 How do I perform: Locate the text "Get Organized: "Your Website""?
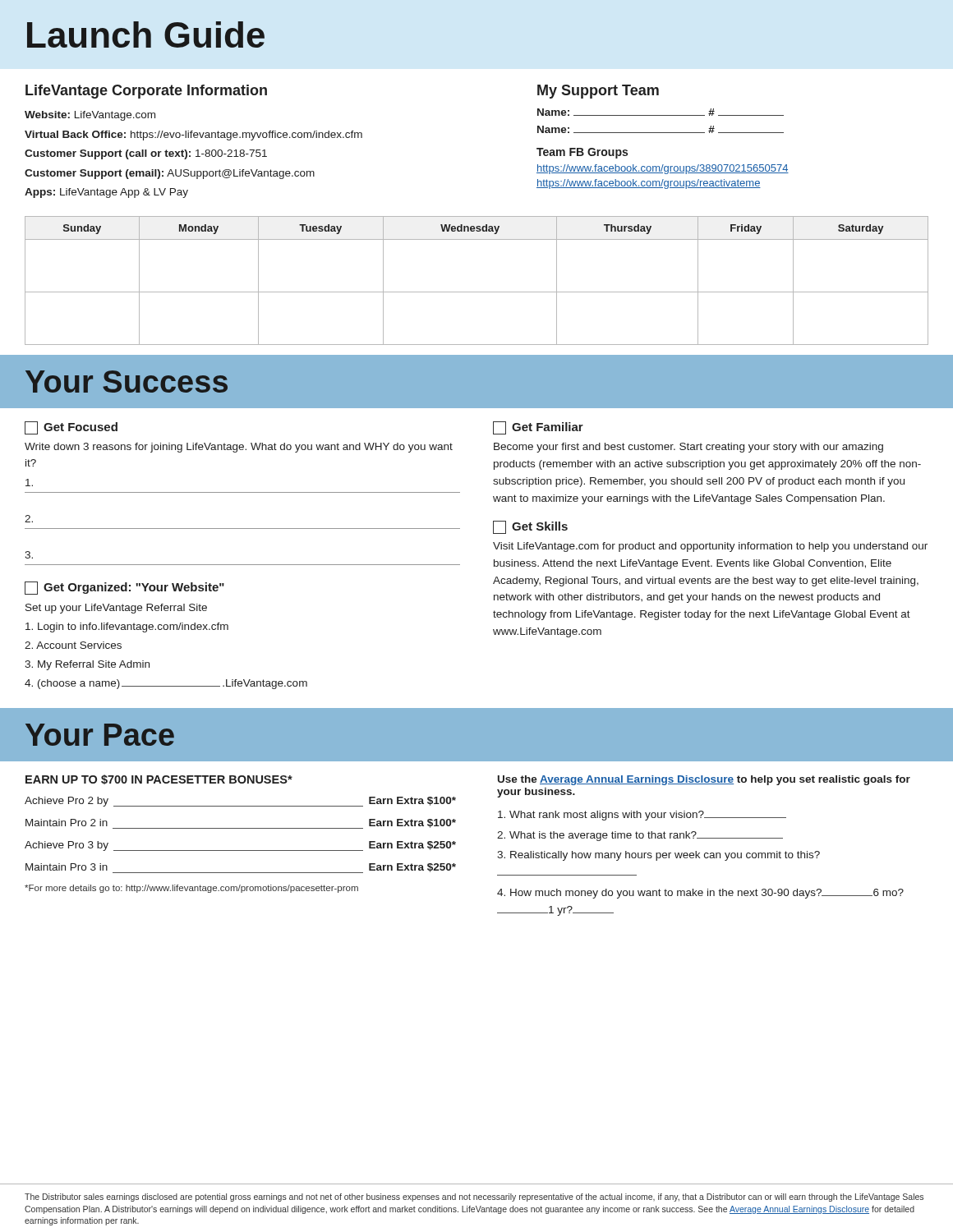[125, 588]
